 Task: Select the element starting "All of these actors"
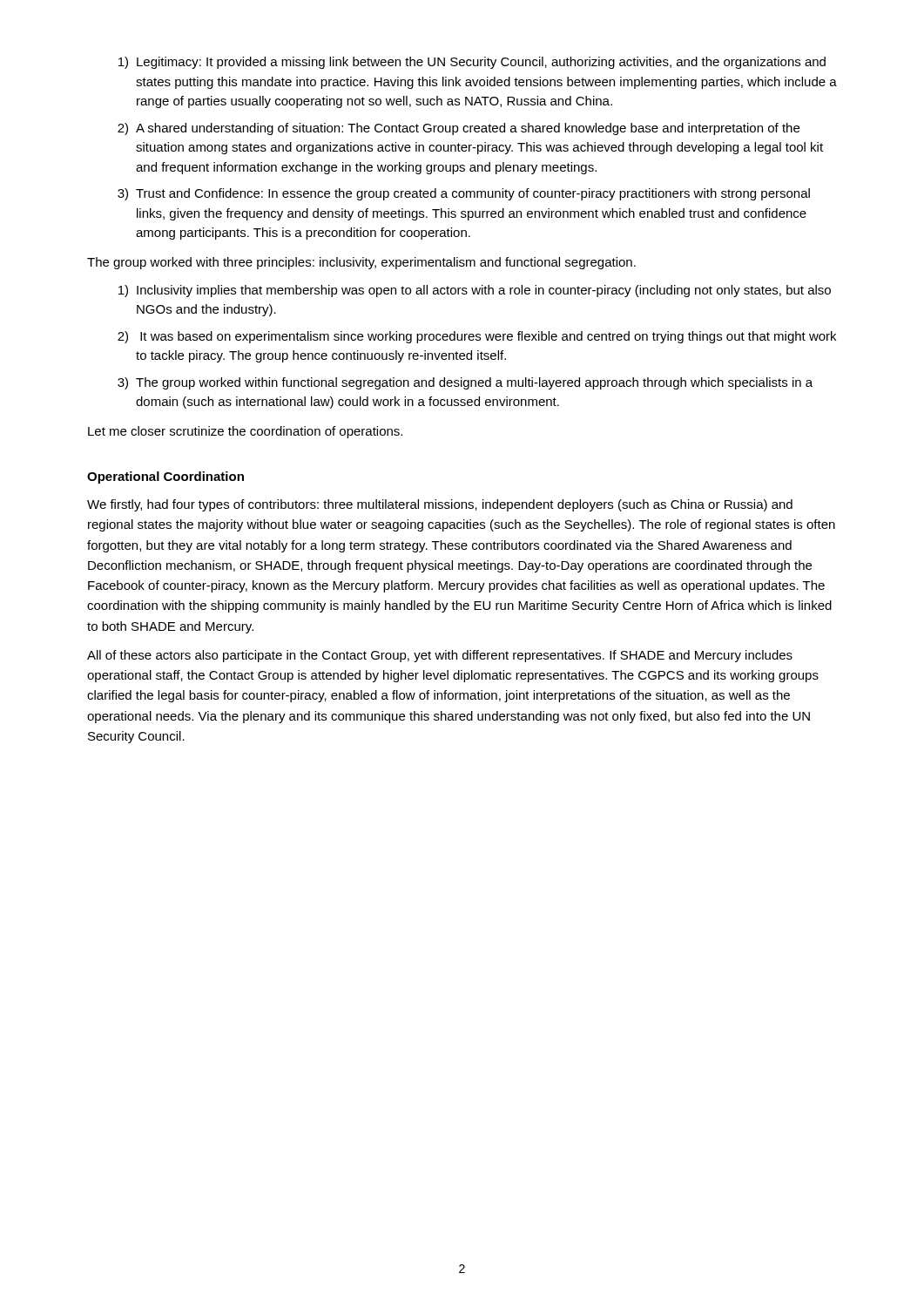pyautogui.click(x=453, y=695)
